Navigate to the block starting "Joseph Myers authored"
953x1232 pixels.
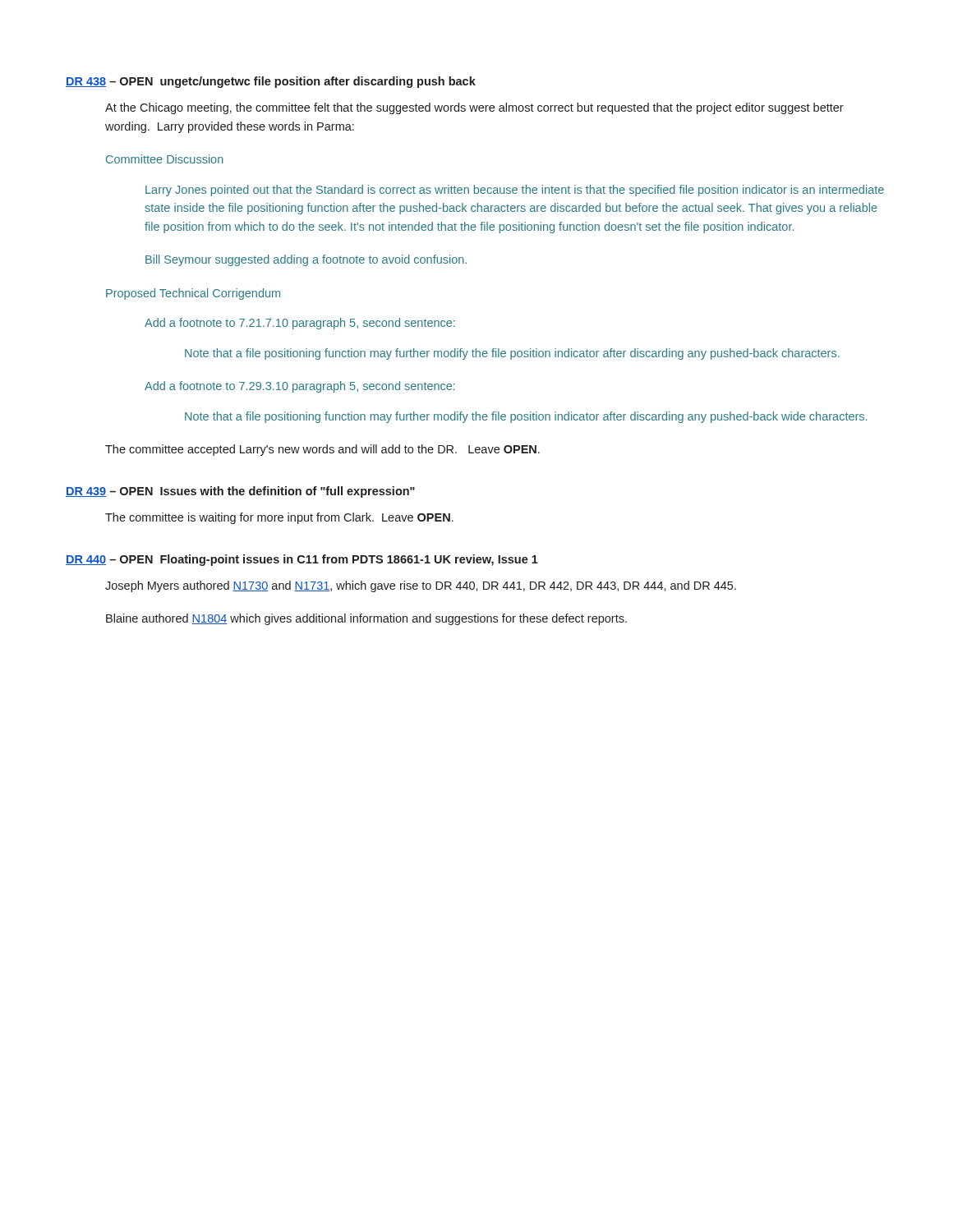[496, 586]
